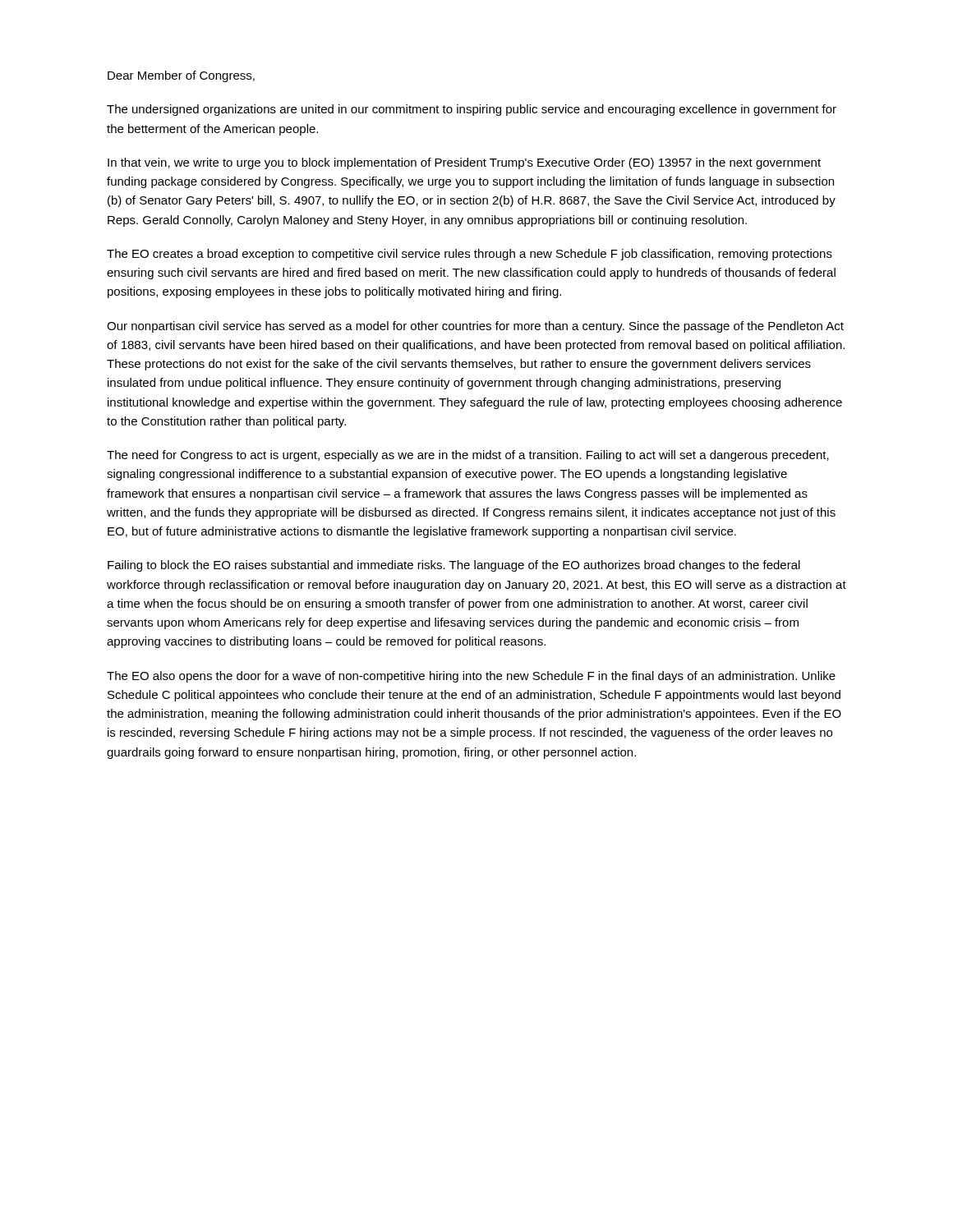Image resolution: width=953 pixels, height=1232 pixels.
Task: Locate the passage starting "The undersigned organizations"
Action: point(472,119)
